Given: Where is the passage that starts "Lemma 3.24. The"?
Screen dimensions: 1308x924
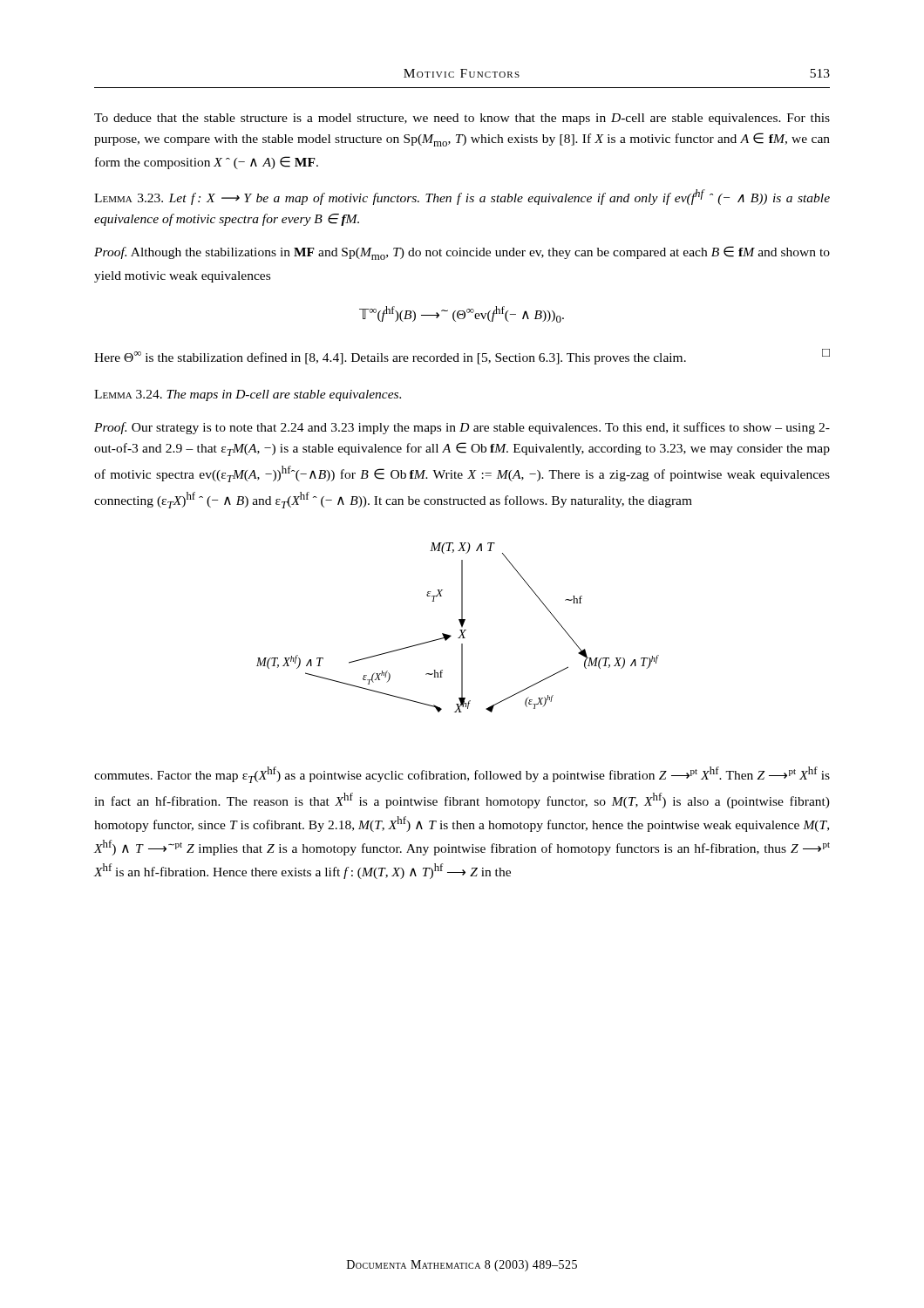Looking at the screenshot, I should (248, 394).
